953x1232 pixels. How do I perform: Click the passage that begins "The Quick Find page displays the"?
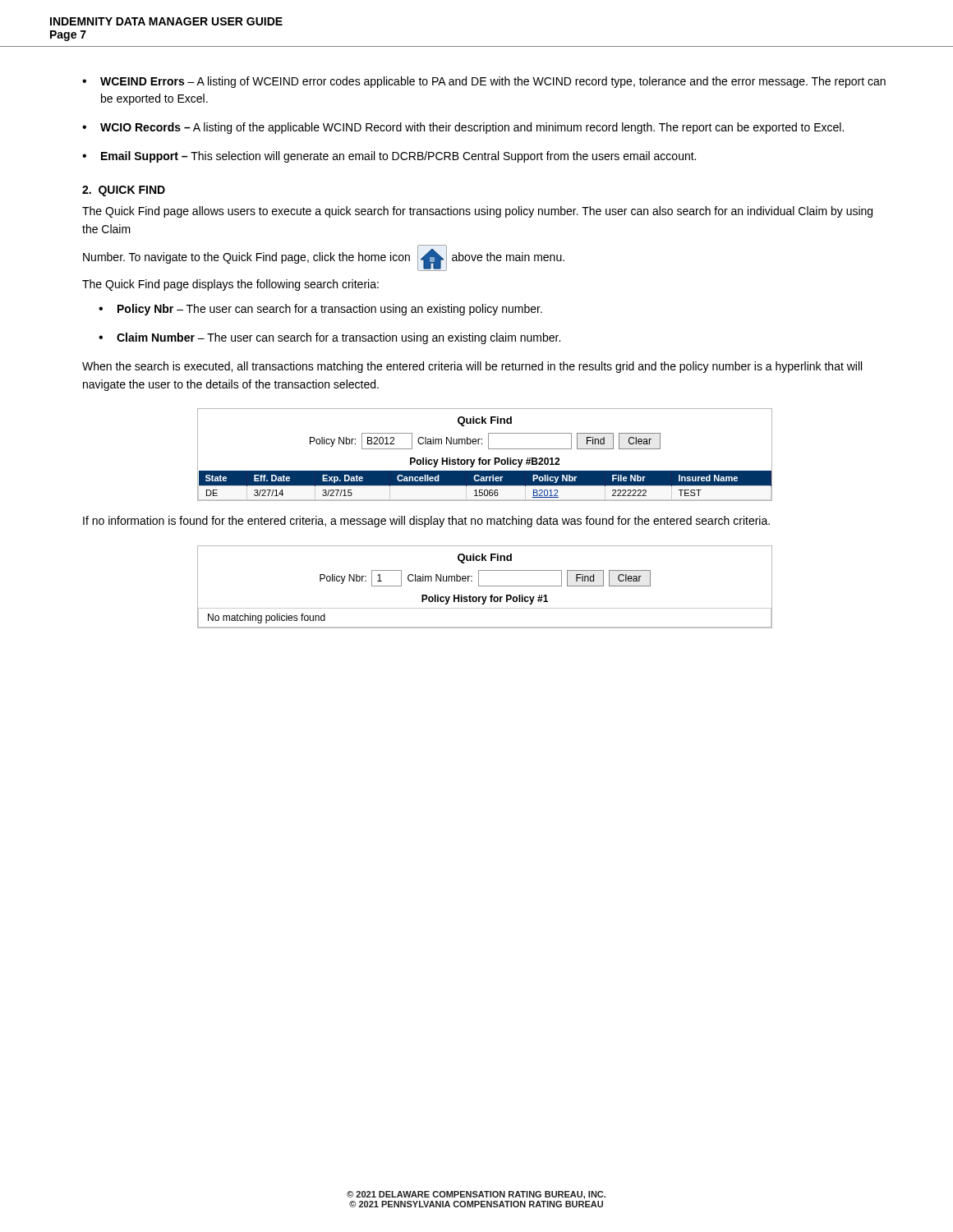point(231,284)
